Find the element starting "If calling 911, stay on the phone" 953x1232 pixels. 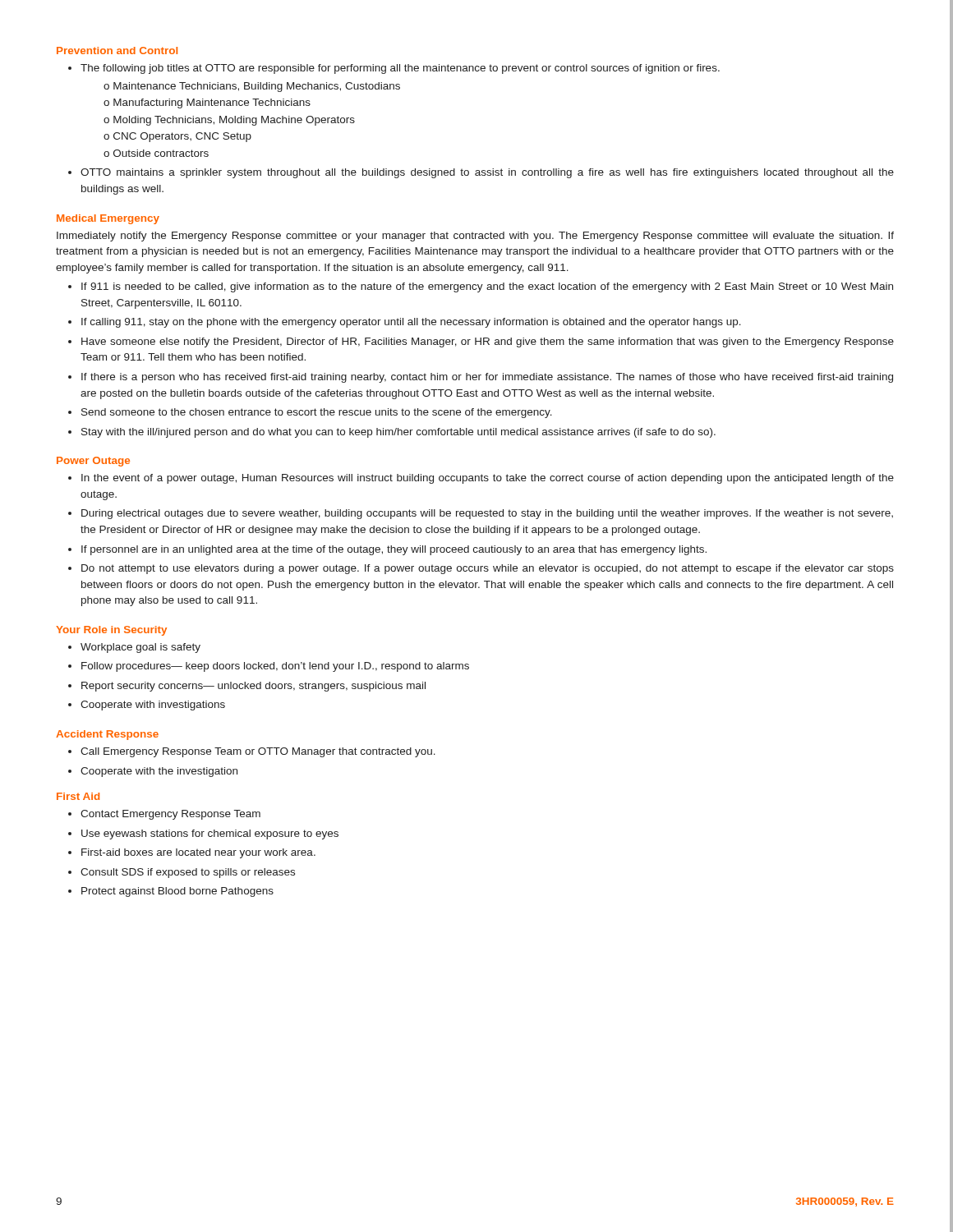pyautogui.click(x=411, y=322)
